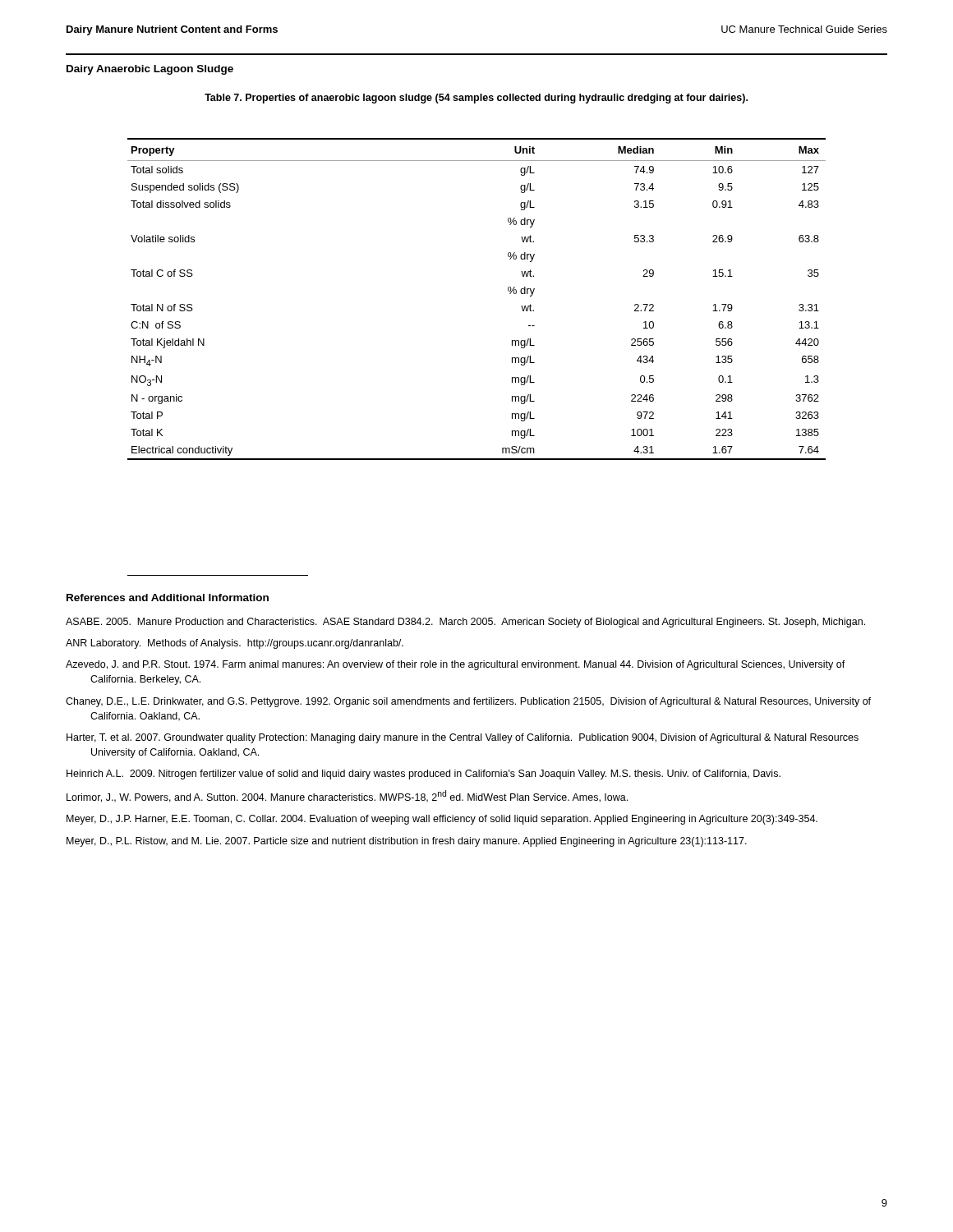Select the section header containing "References and Additional Information"
953x1232 pixels.
click(168, 598)
